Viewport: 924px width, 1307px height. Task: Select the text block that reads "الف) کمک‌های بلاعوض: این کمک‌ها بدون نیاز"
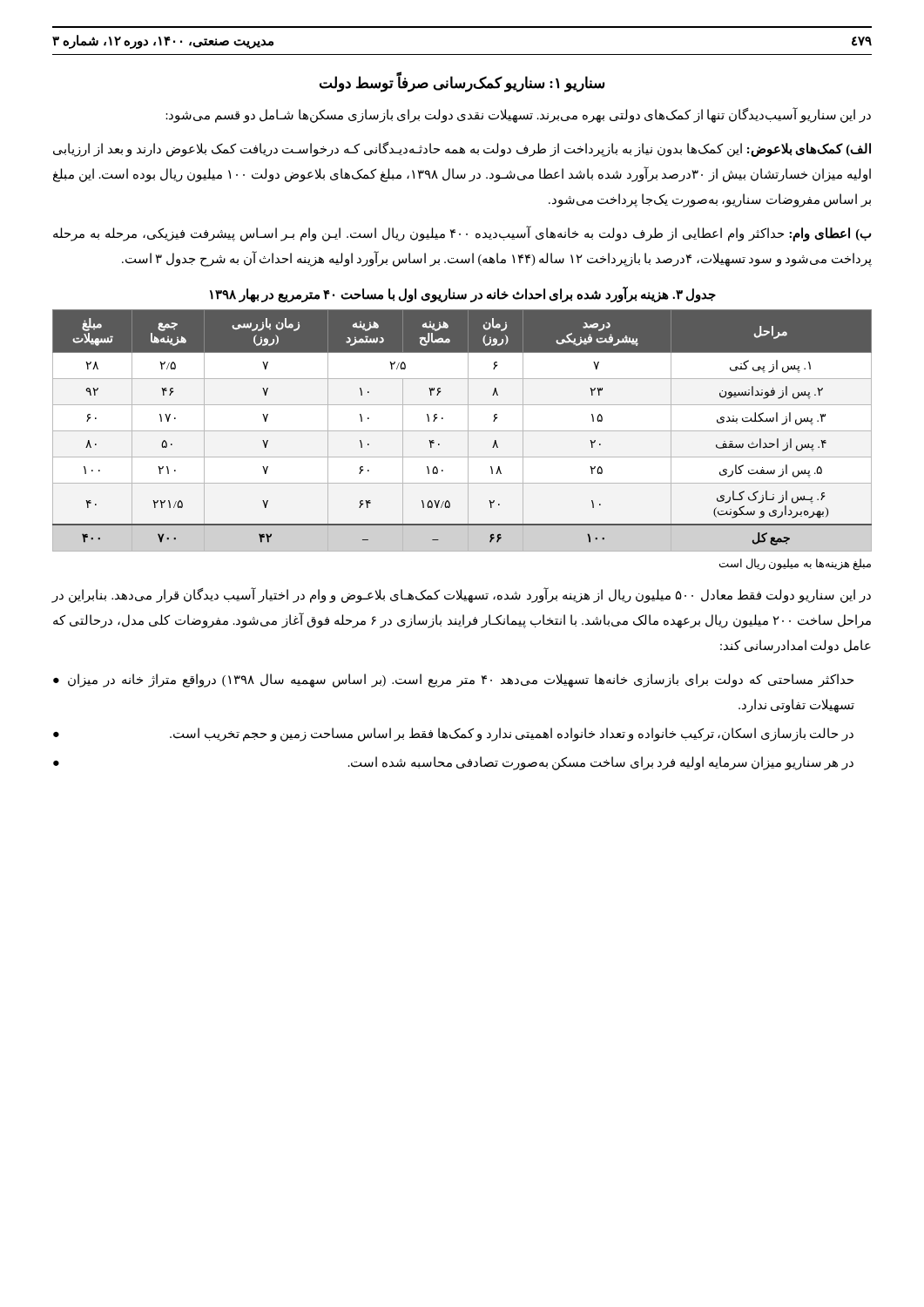[462, 174]
